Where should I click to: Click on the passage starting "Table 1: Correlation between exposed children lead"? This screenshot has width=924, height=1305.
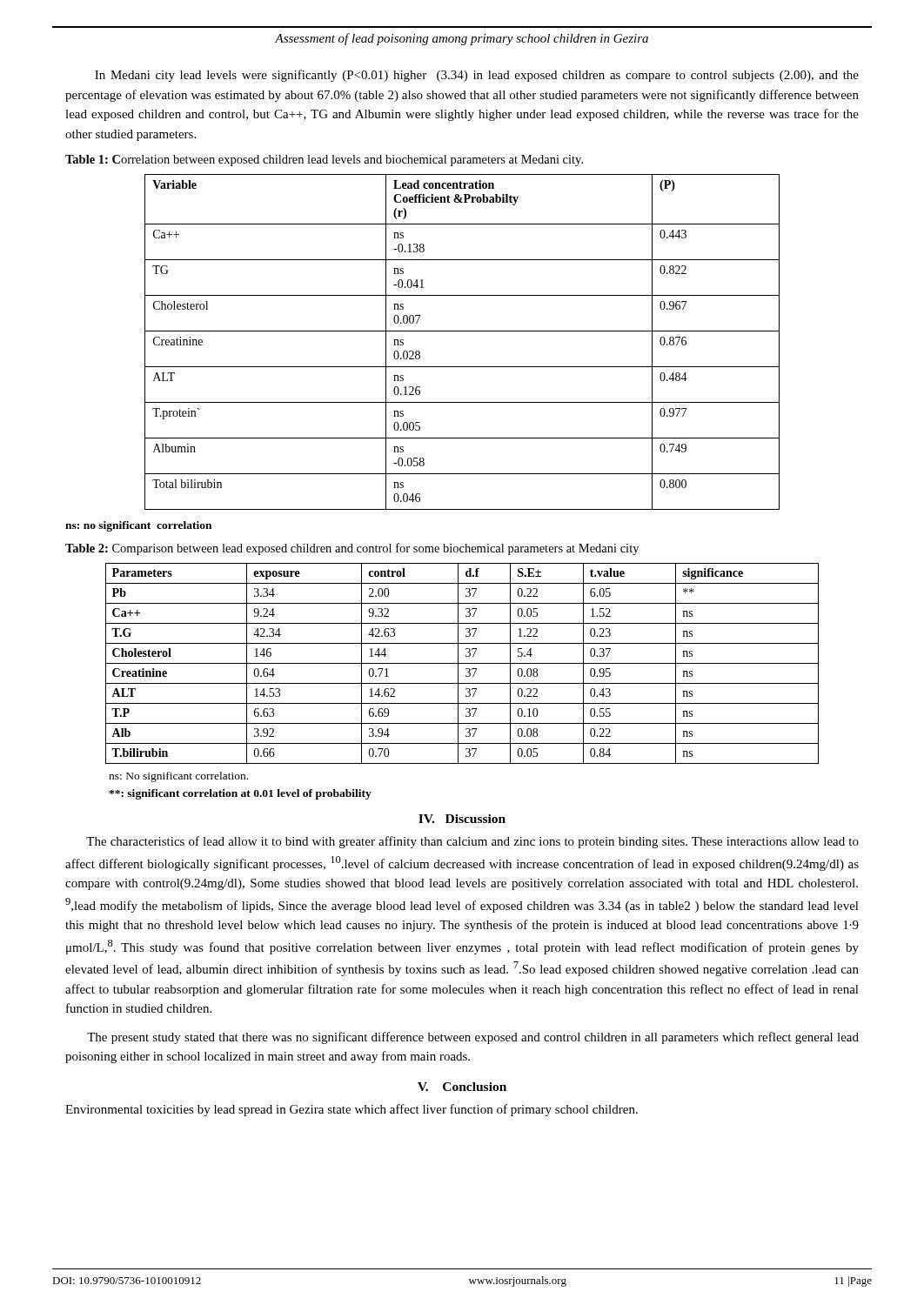(x=325, y=159)
